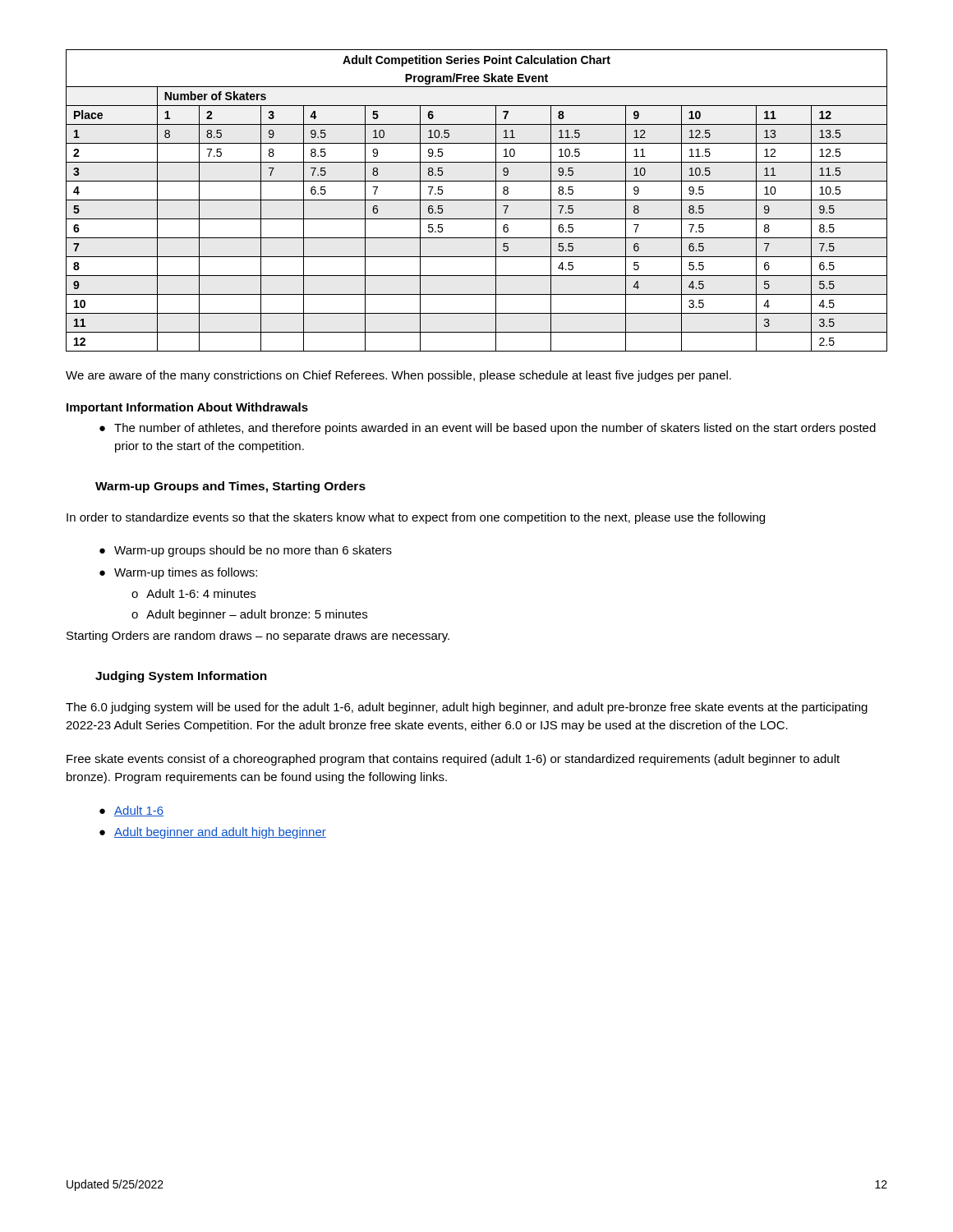The height and width of the screenshot is (1232, 953).
Task: Point to the region starting "We are aware of the many constrictions on"
Action: [399, 375]
